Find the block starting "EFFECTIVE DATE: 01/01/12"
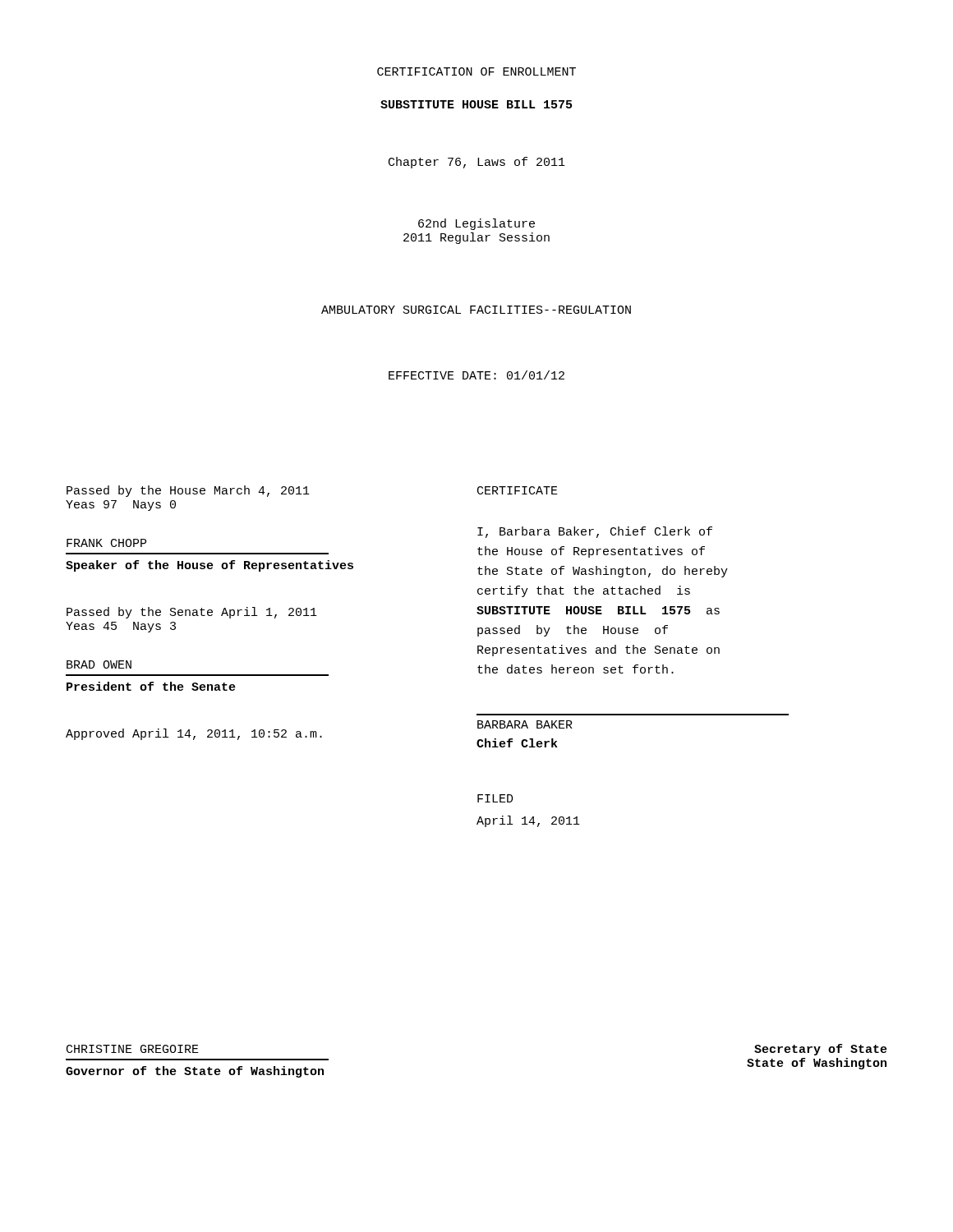 [476, 377]
